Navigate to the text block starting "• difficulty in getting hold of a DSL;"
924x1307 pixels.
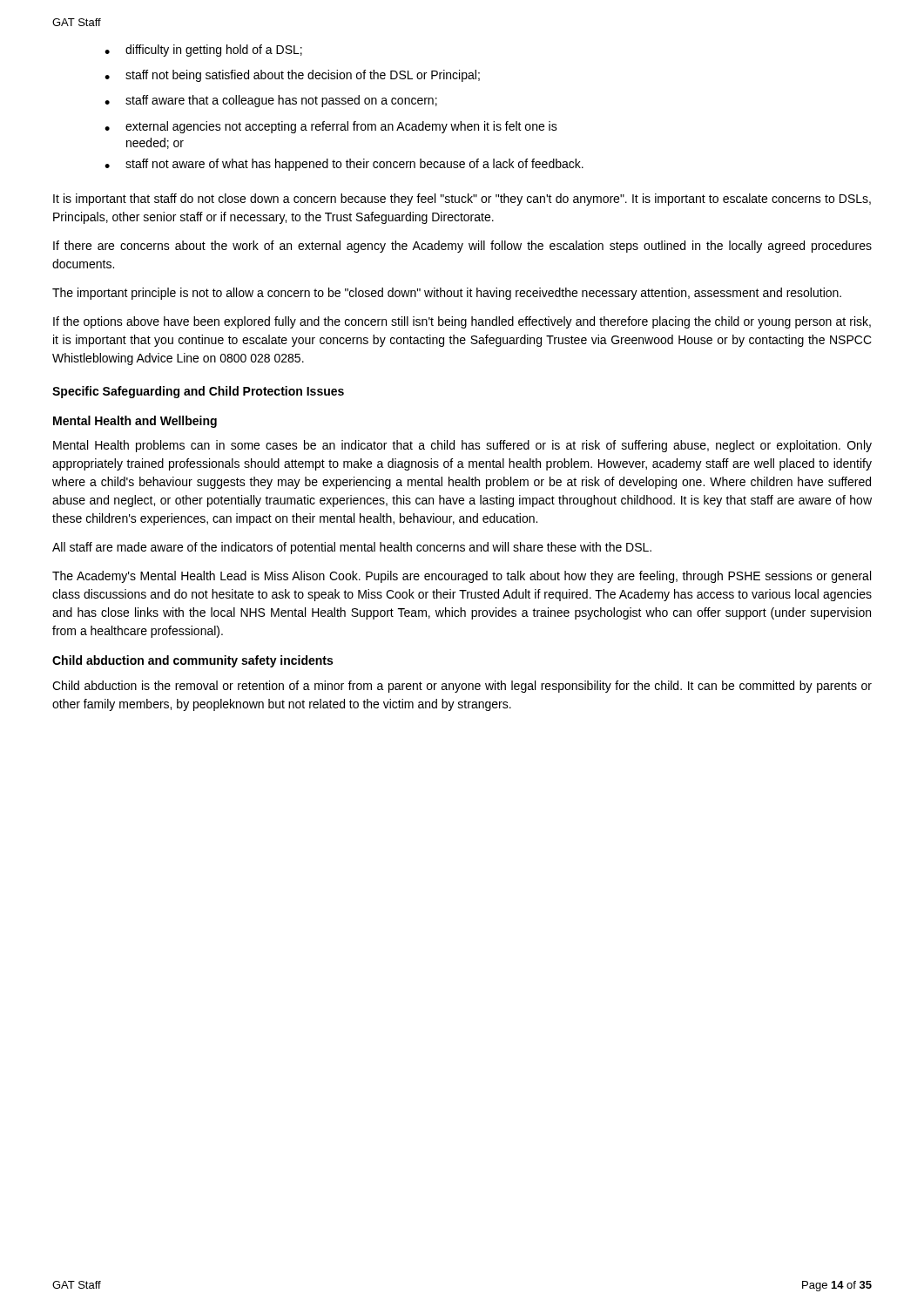[203, 51]
